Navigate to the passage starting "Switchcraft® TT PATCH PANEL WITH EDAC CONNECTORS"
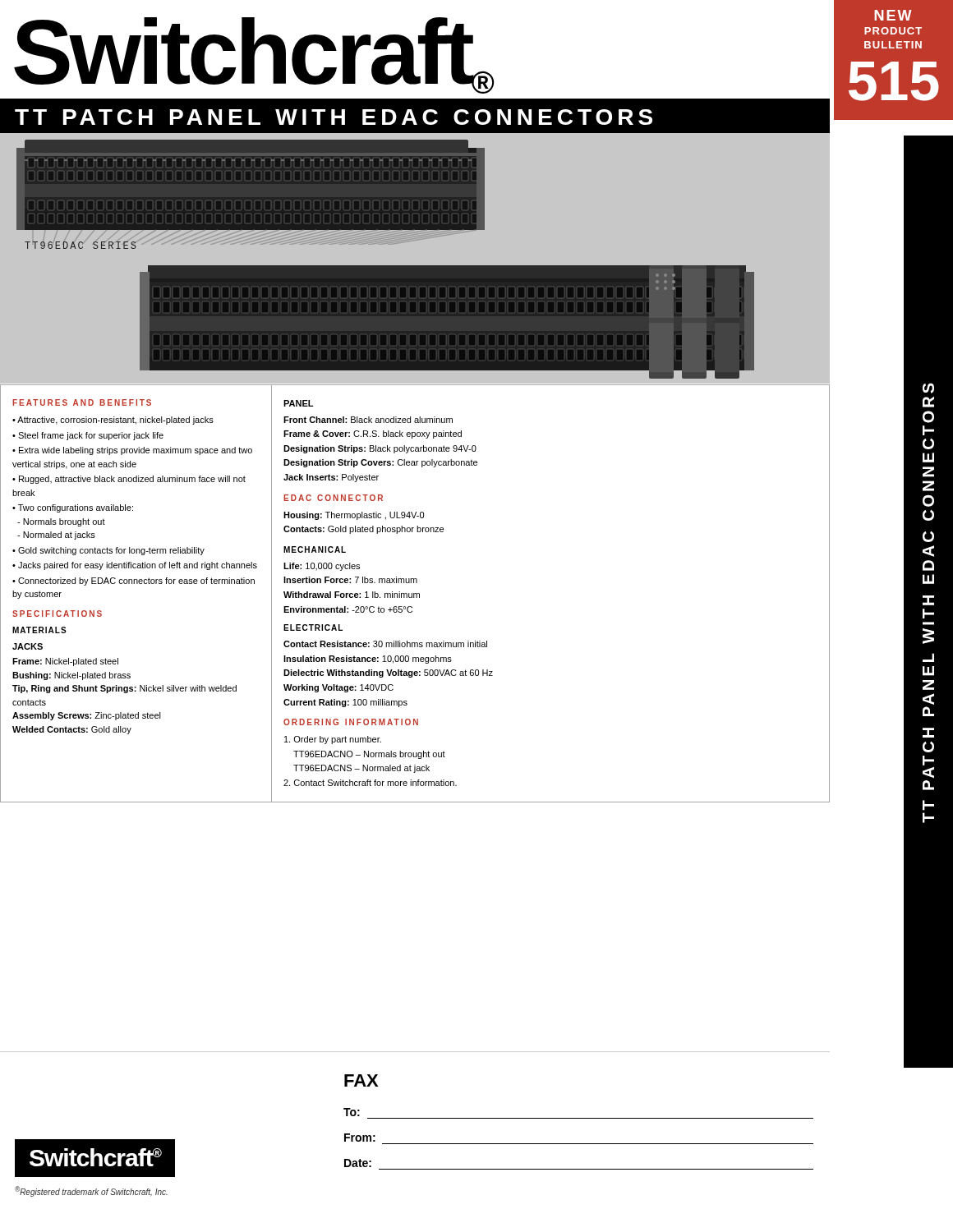The image size is (953, 1232). coord(415,68)
